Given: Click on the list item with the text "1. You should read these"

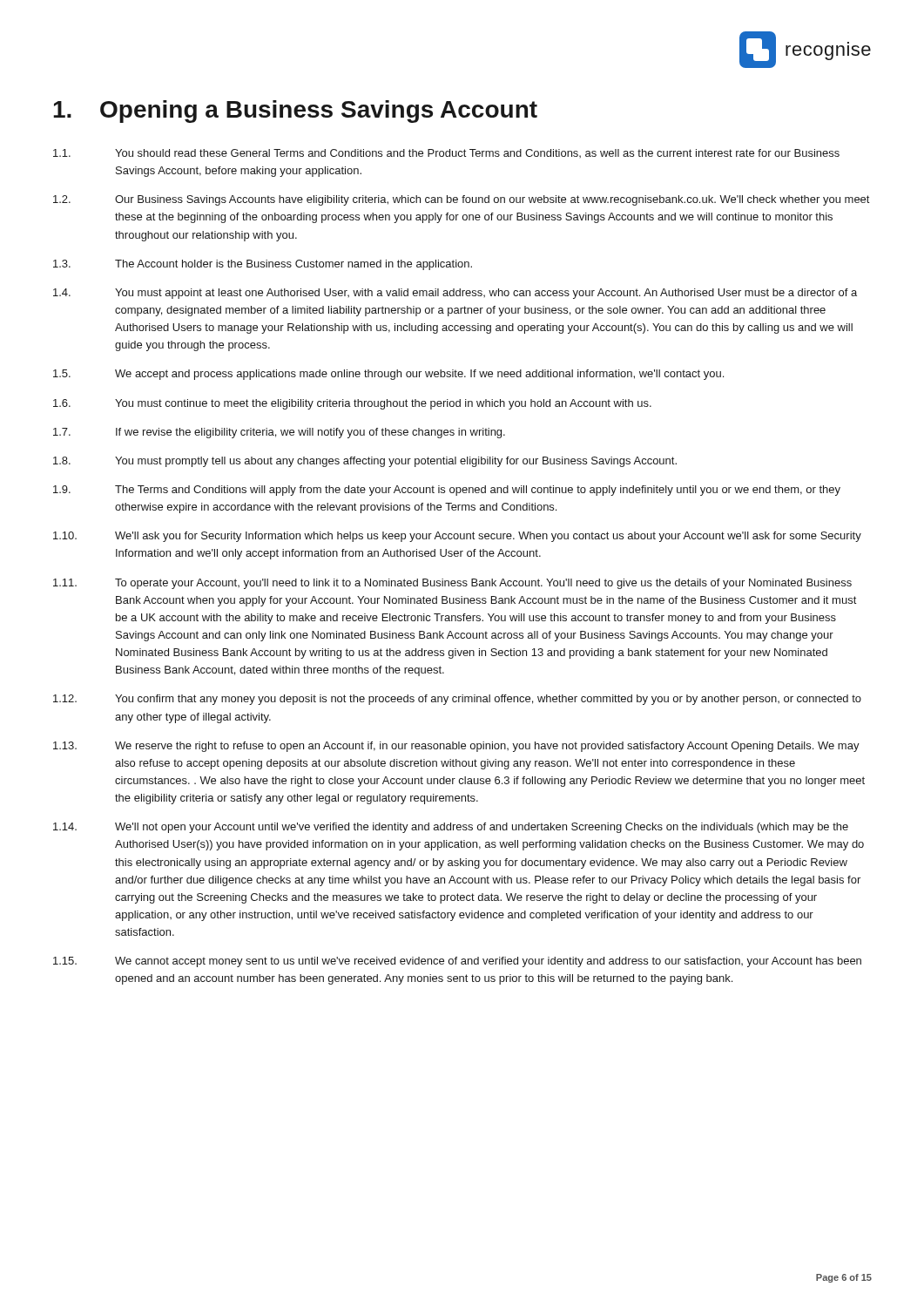Looking at the screenshot, I should click(462, 162).
